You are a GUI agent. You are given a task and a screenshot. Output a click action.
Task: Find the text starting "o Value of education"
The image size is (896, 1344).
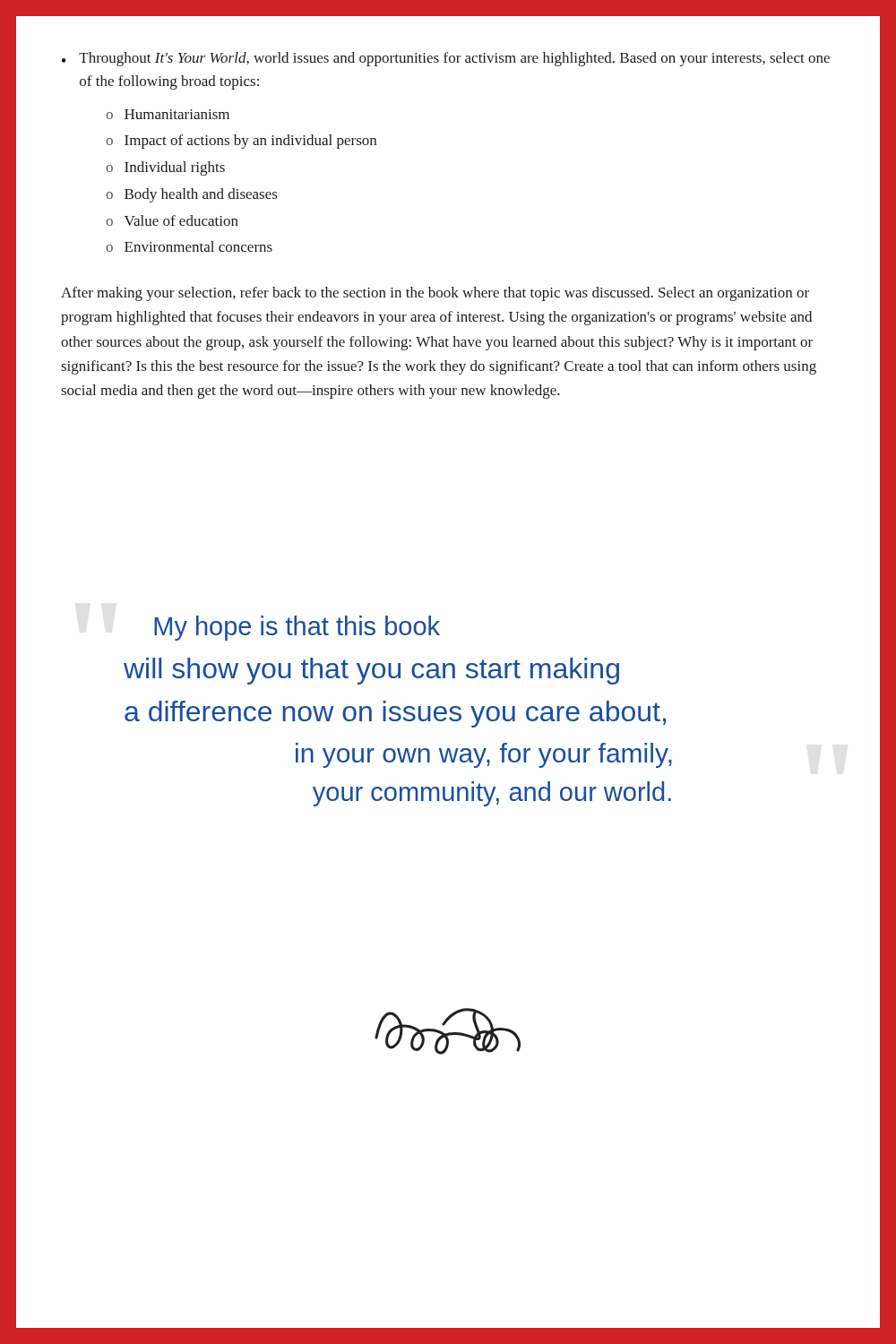point(172,221)
